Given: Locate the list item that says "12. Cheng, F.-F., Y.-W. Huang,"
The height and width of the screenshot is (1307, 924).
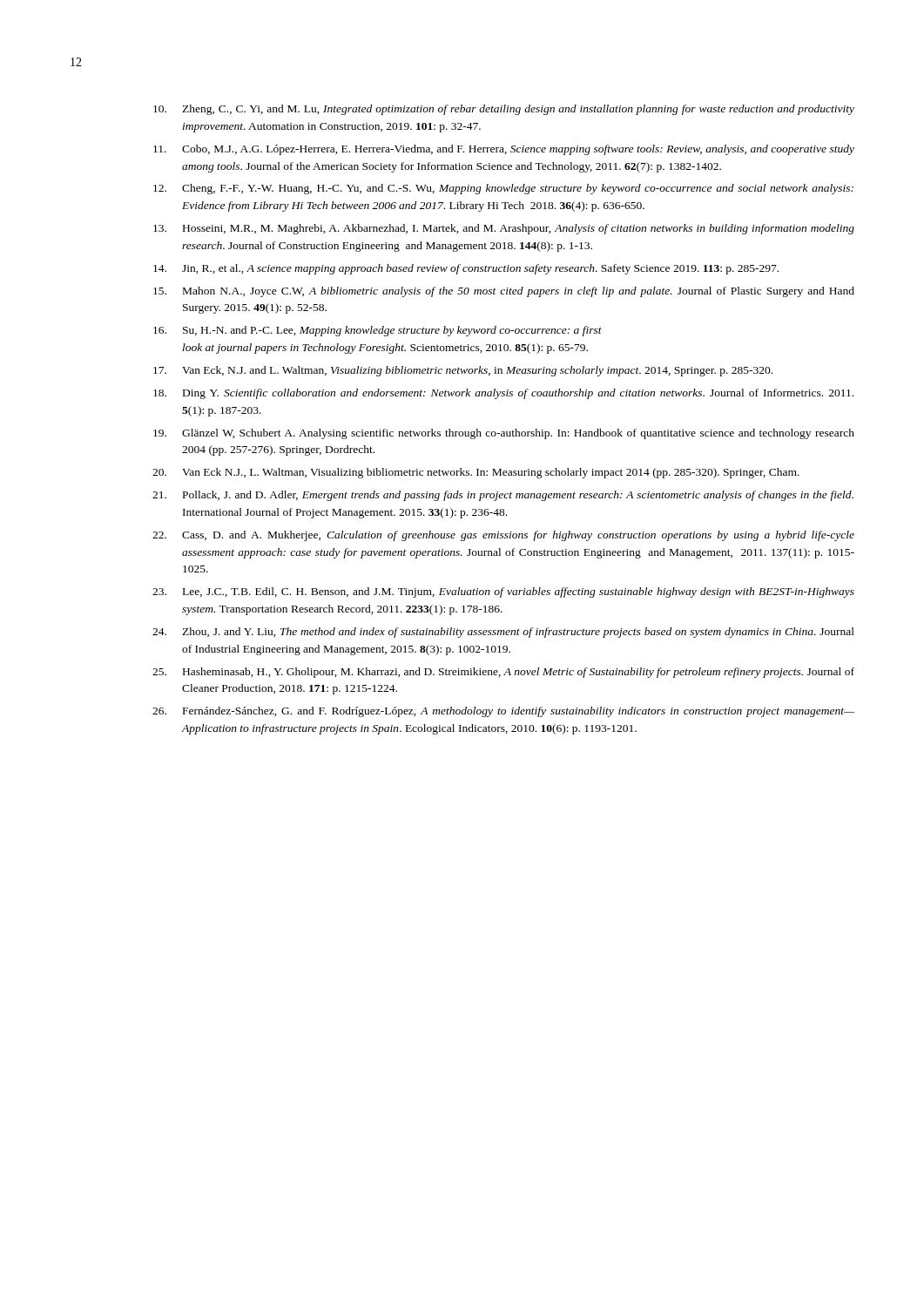Looking at the screenshot, I should coord(503,197).
